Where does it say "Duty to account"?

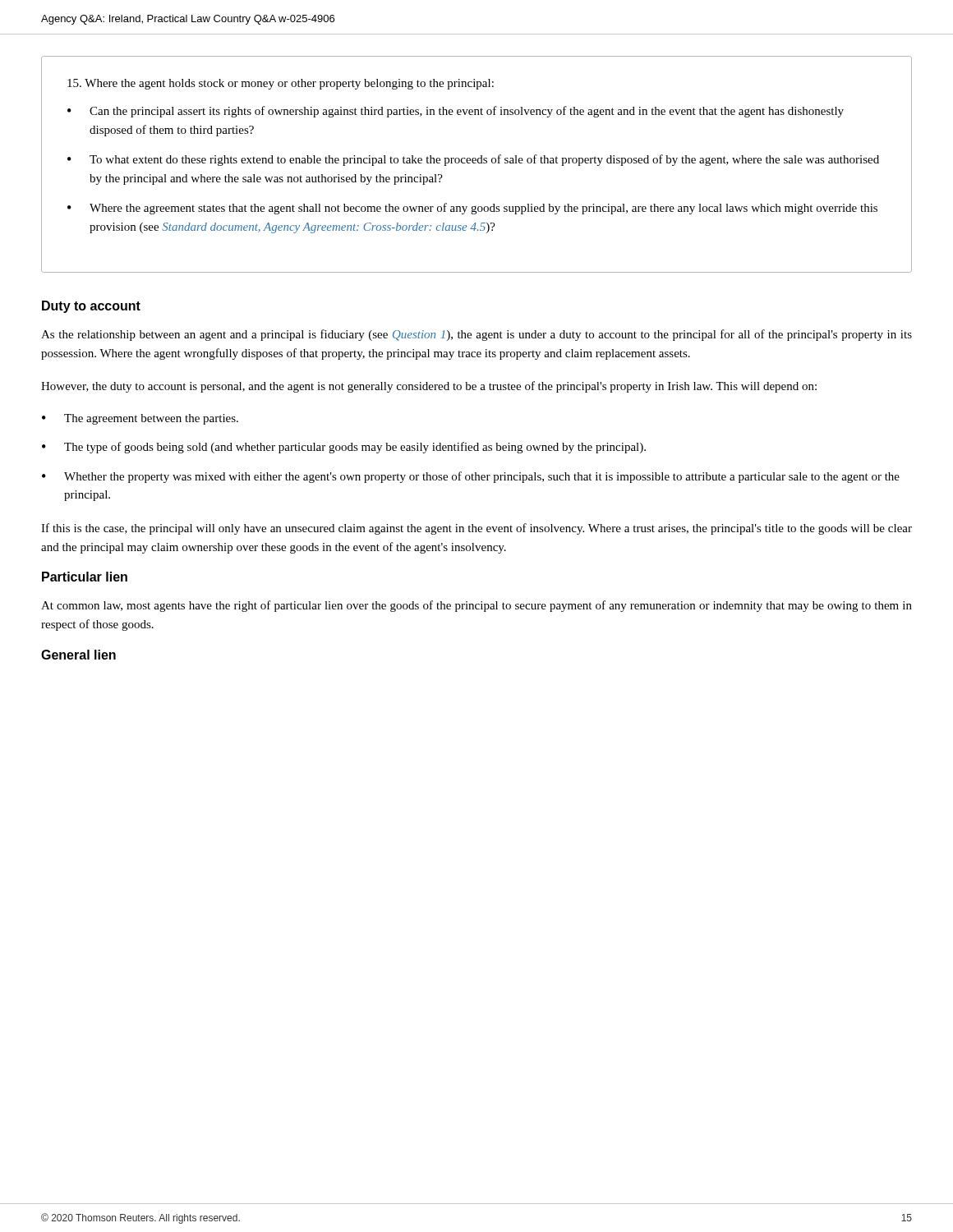pos(91,306)
